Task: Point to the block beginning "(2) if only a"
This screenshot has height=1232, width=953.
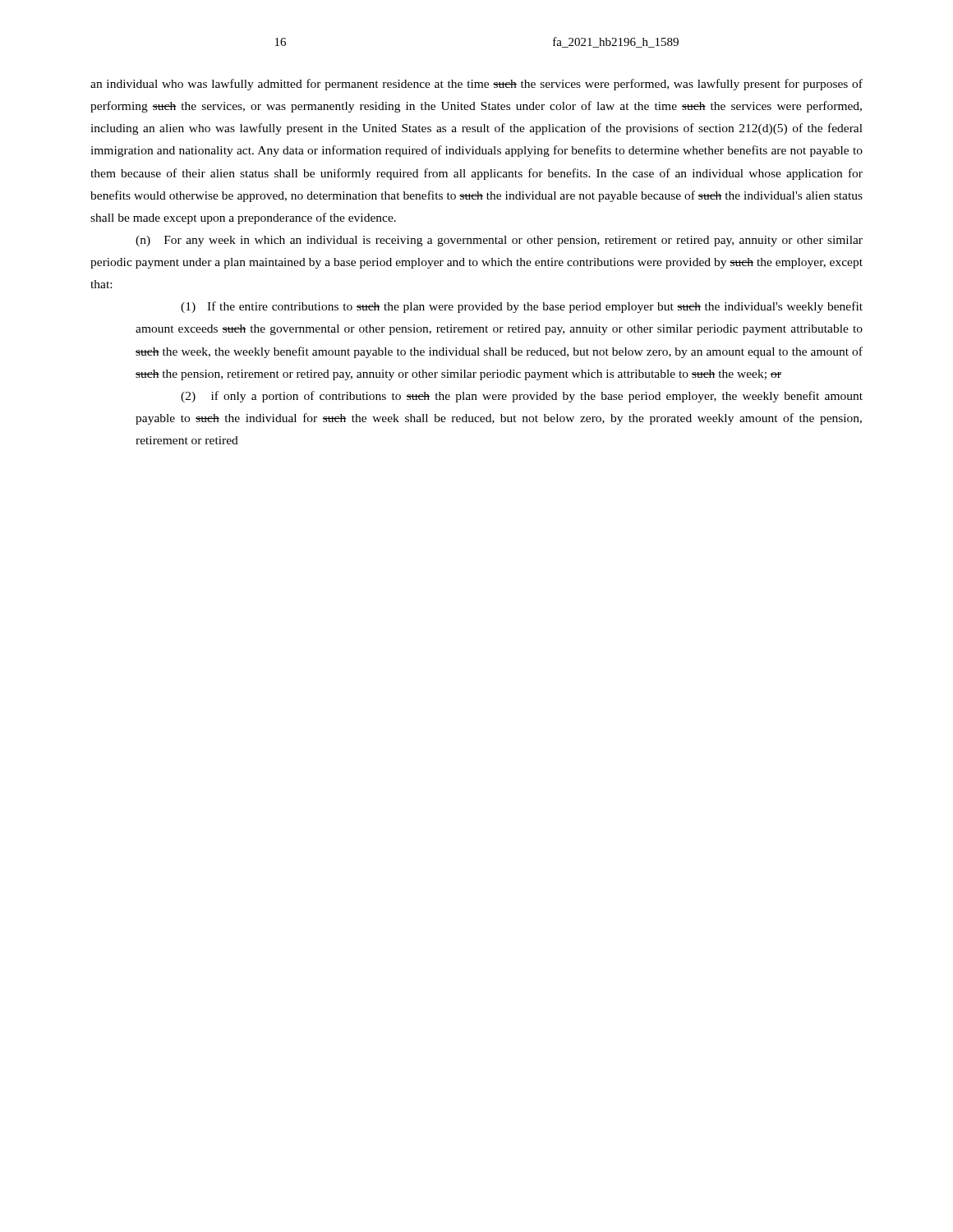Action: tap(499, 418)
